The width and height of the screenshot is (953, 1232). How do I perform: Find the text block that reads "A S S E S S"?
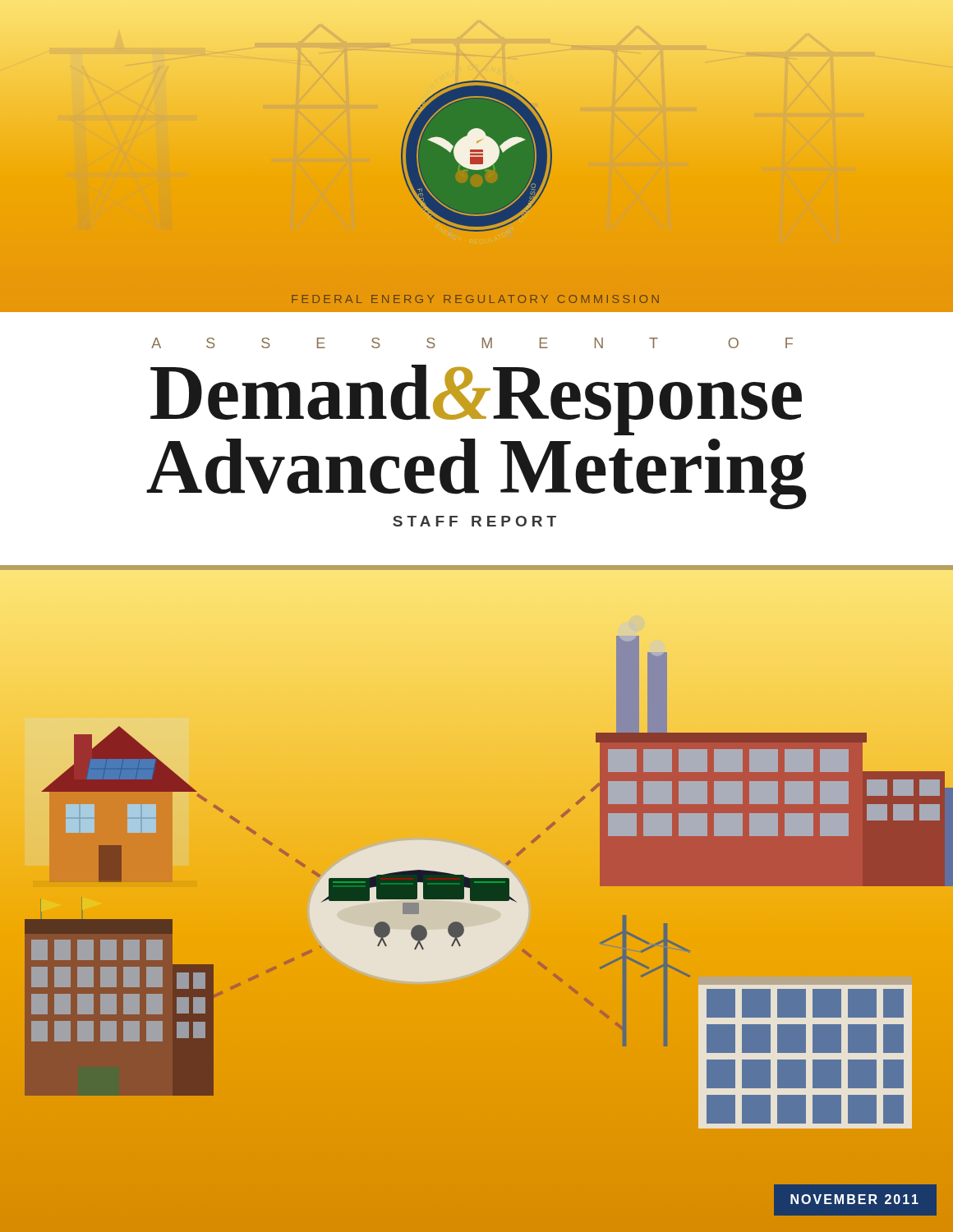coord(476,343)
